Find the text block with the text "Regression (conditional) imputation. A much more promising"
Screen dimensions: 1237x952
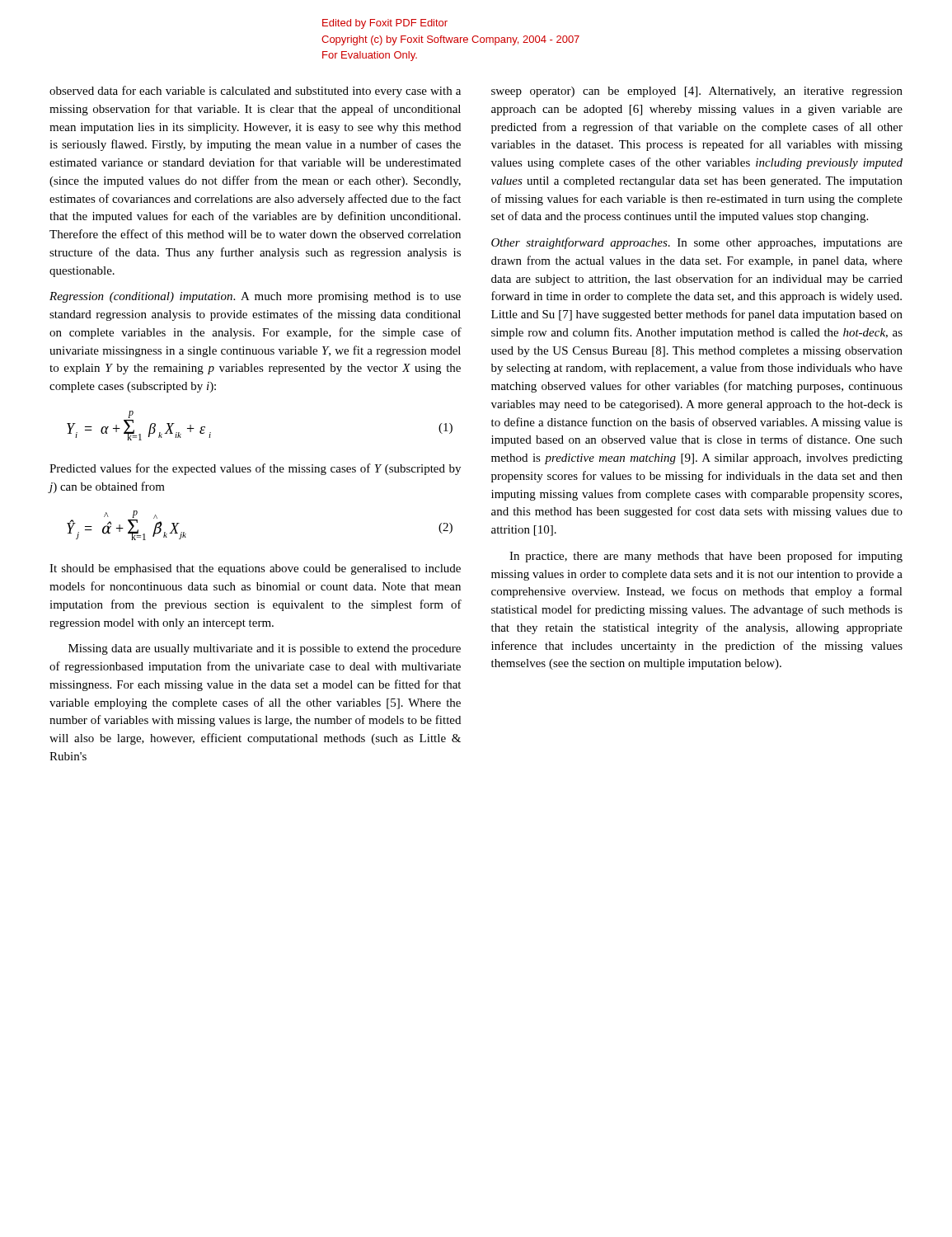255,342
